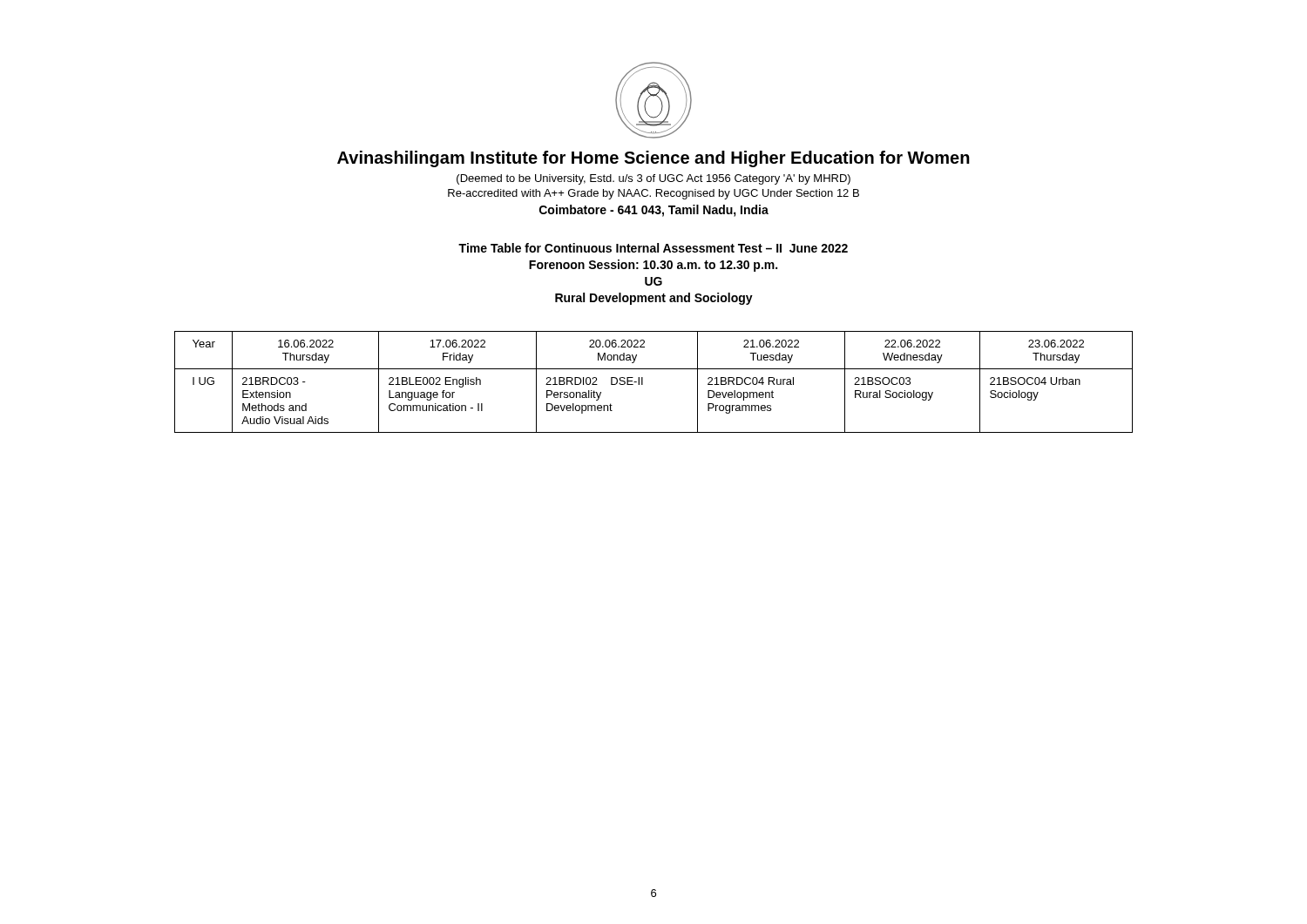Navigate to the block starting "Avinashilingam Institute for Home"
The image size is (1307, 924).
654,158
